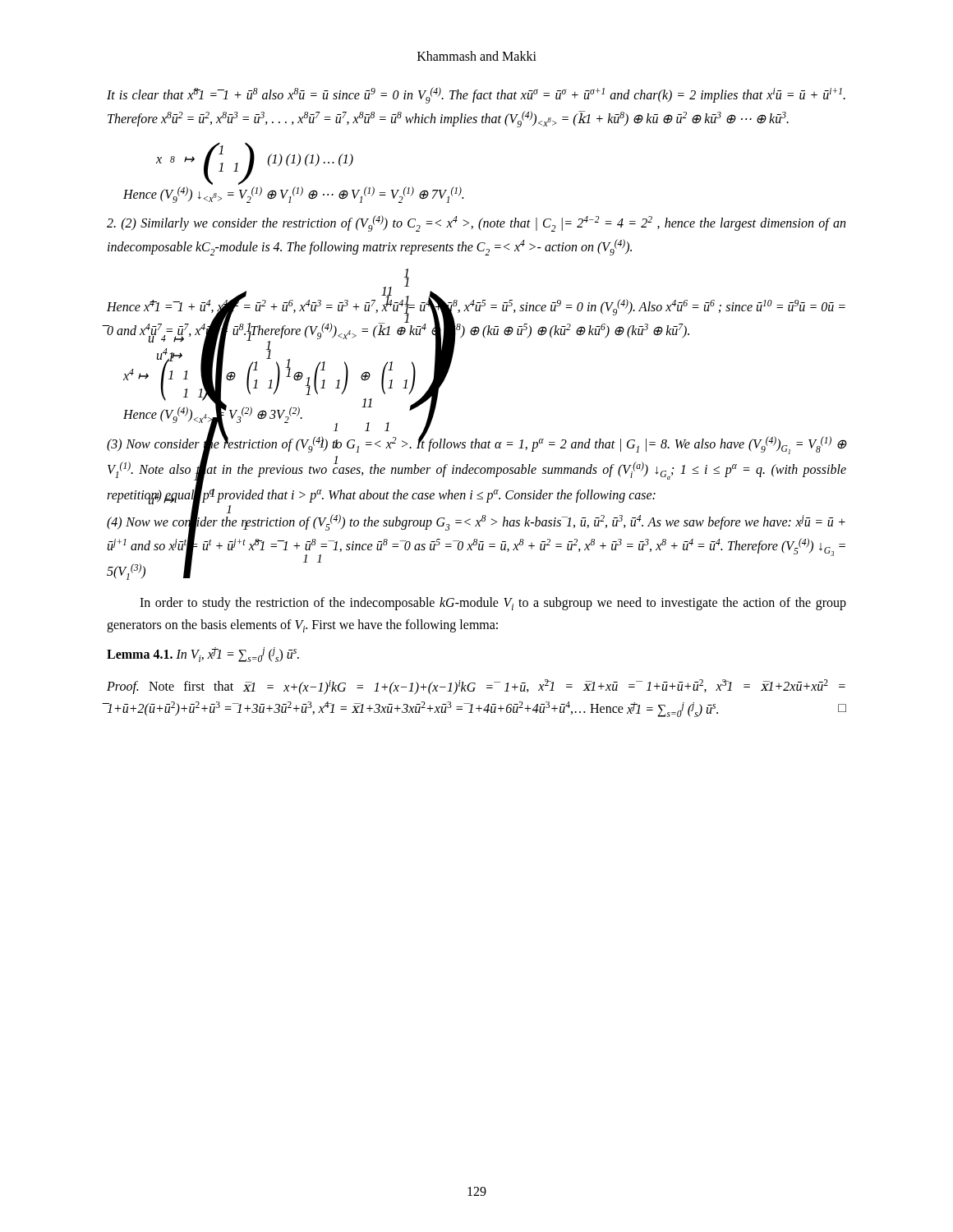Find the block on this page that starts "It is clear that x8̅1 = ̅1"
Screen dimensions: 1232x953
tap(476, 107)
